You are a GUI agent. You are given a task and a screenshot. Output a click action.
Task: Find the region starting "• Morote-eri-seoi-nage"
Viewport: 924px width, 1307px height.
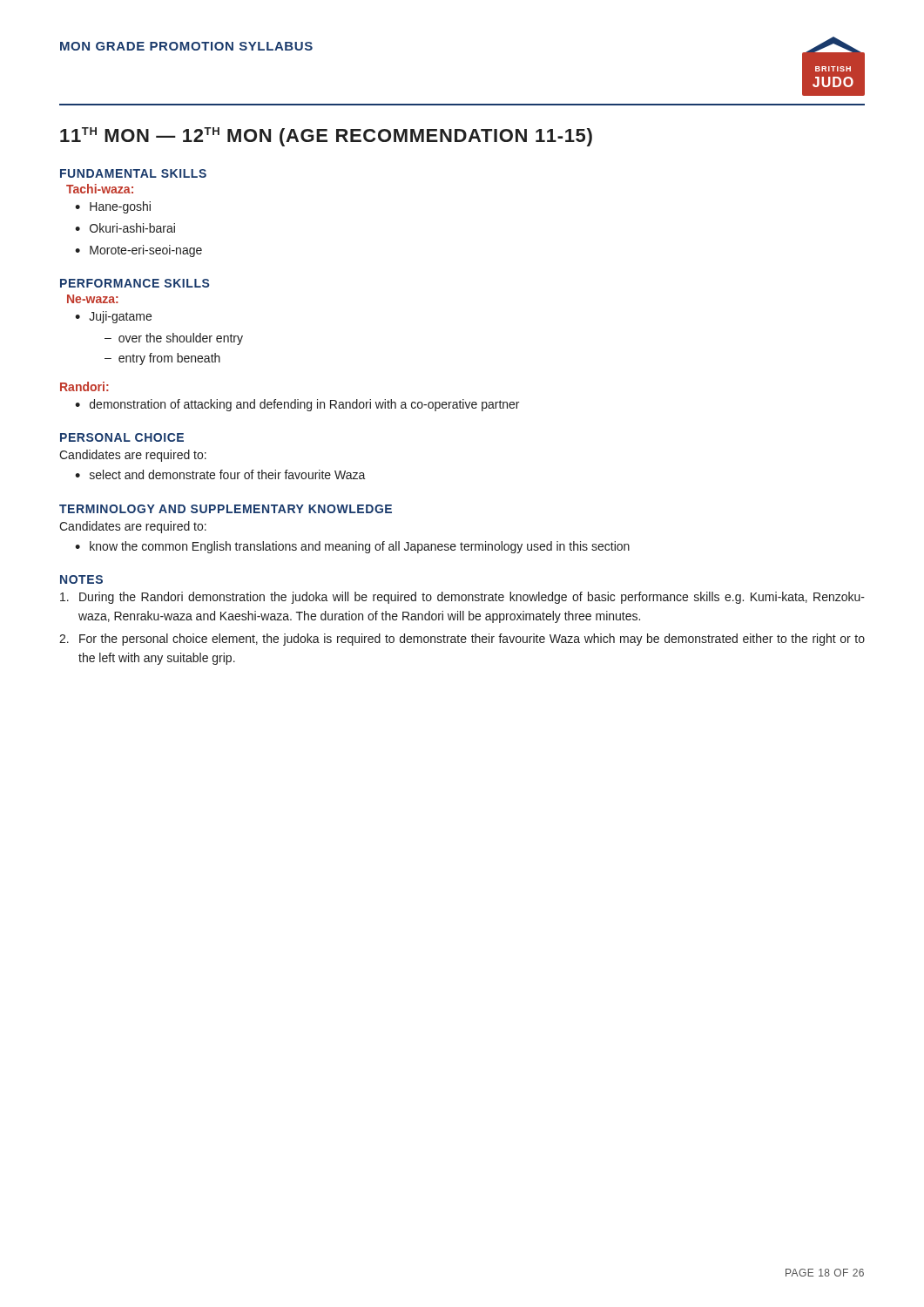[139, 251]
